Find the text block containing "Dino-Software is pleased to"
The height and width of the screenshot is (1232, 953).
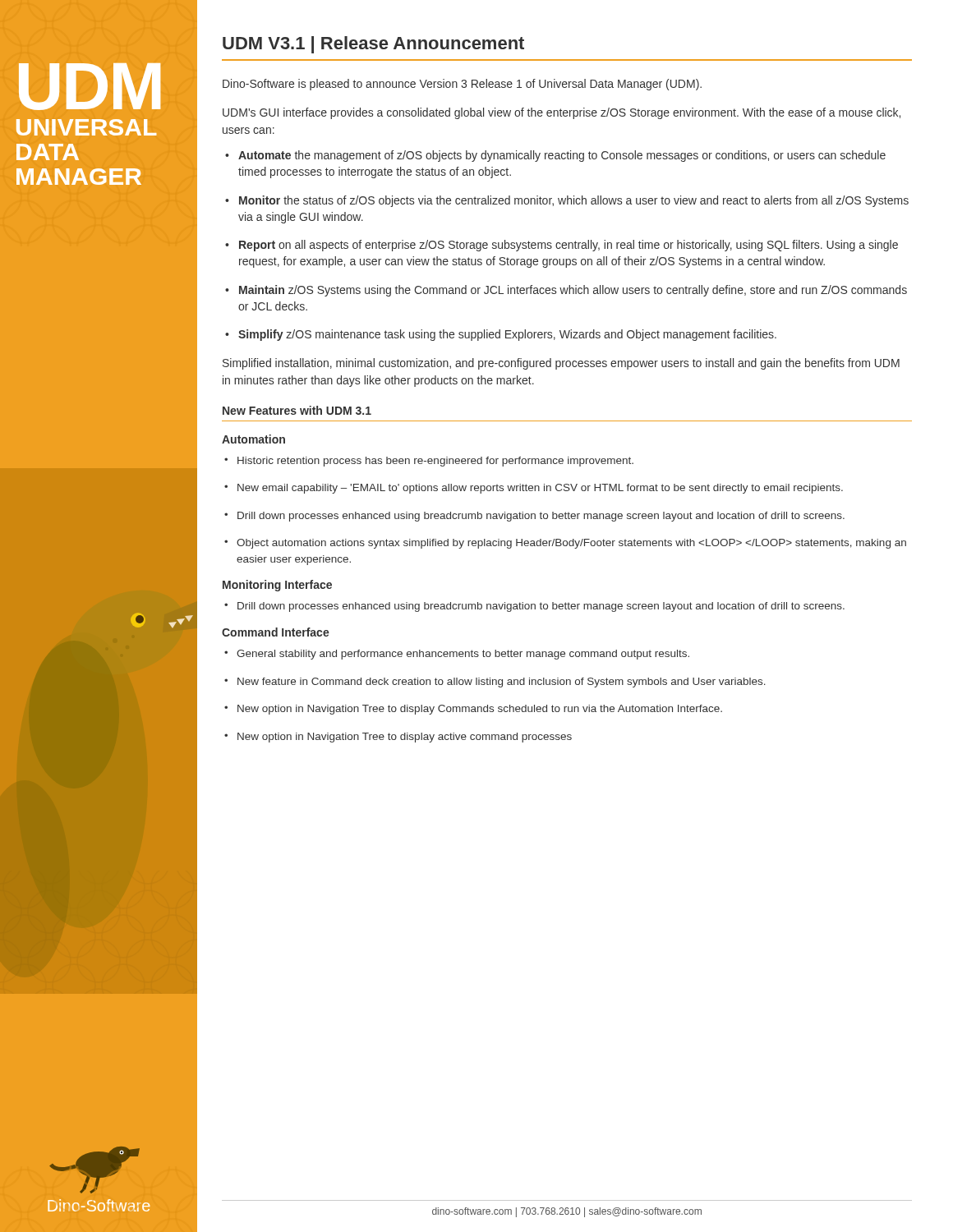click(567, 84)
